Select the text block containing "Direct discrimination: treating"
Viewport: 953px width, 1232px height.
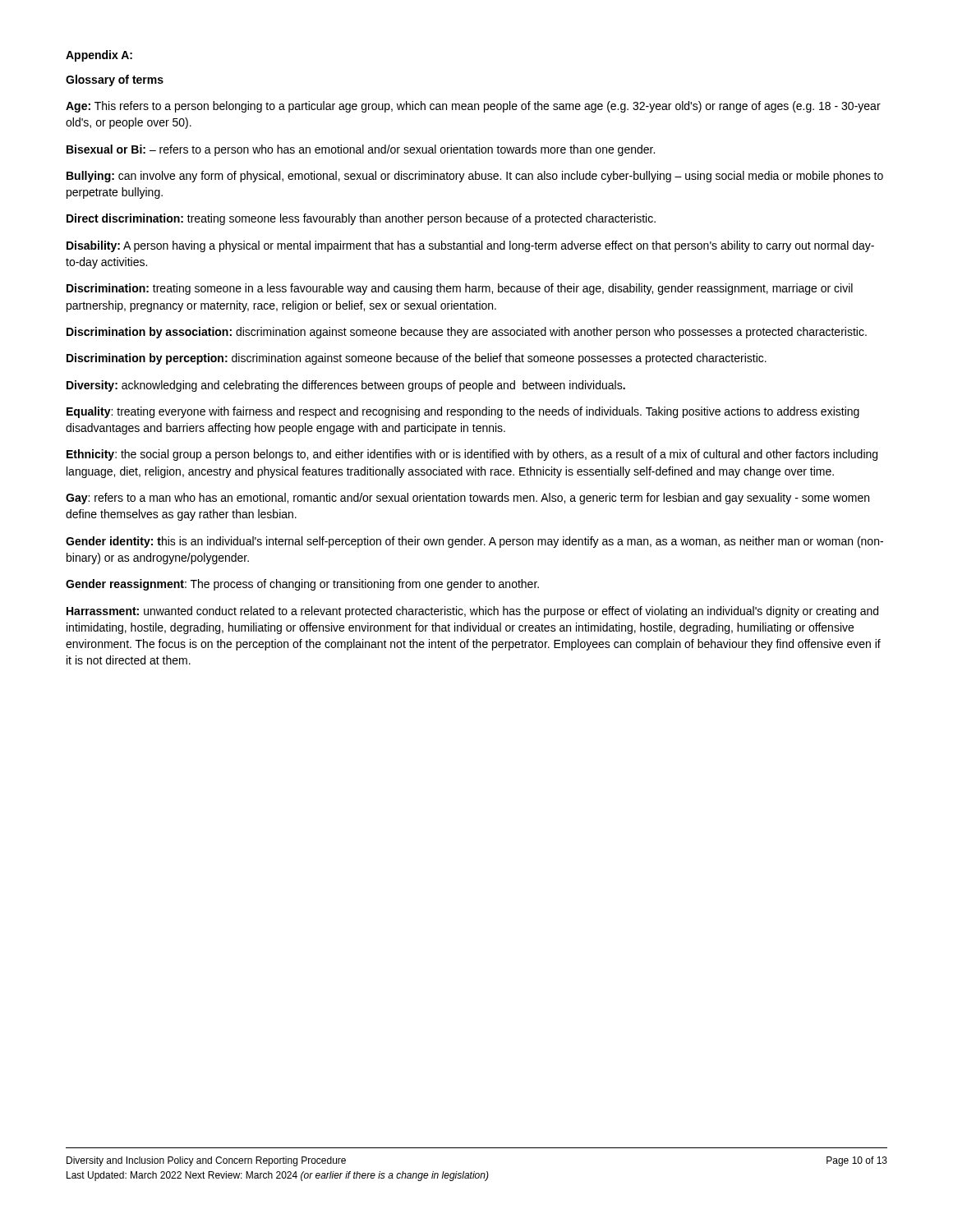click(361, 219)
